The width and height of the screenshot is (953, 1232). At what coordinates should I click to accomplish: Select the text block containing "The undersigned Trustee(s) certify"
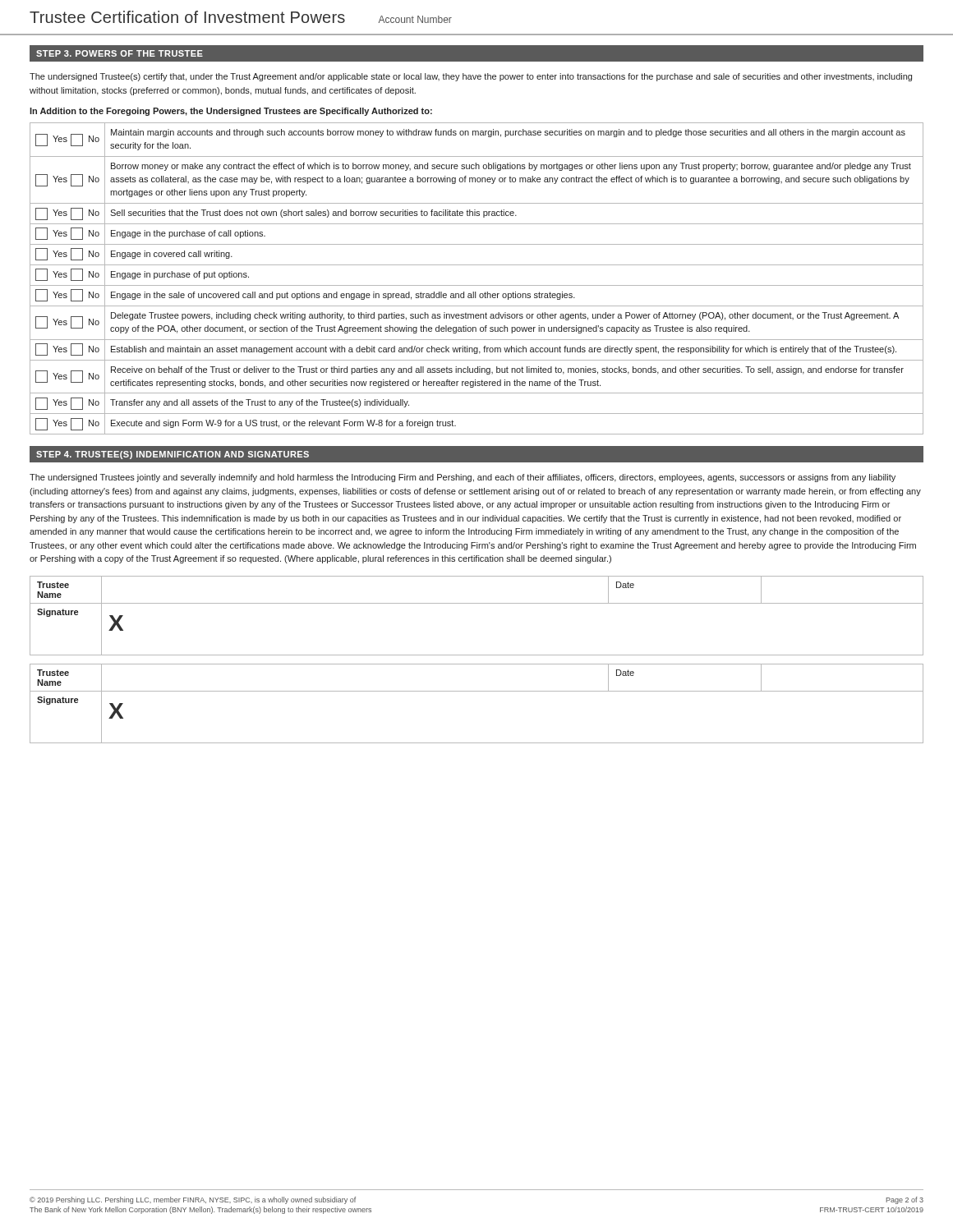tap(471, 83)
